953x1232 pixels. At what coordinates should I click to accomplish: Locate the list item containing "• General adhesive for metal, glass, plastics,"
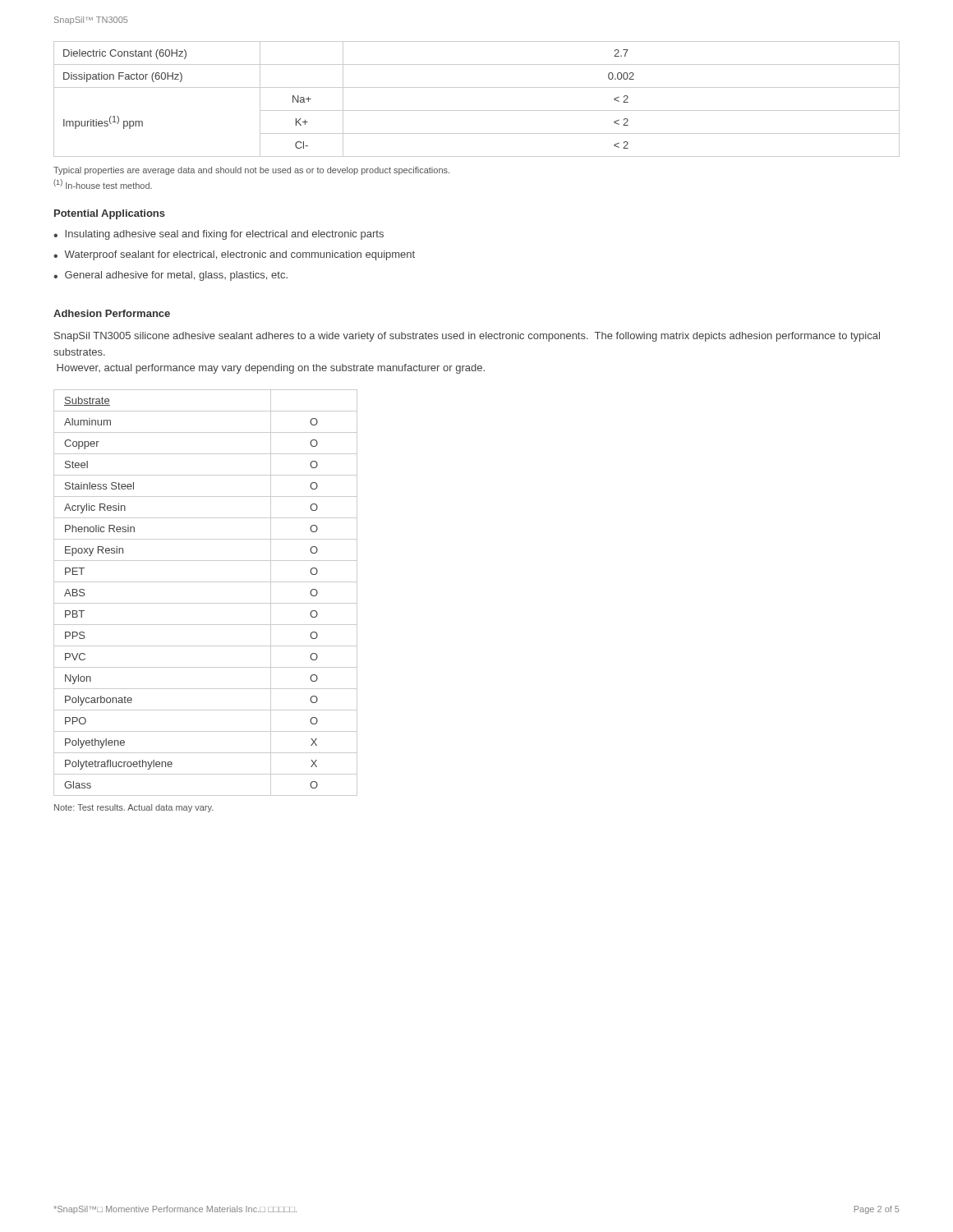(171, 276)
